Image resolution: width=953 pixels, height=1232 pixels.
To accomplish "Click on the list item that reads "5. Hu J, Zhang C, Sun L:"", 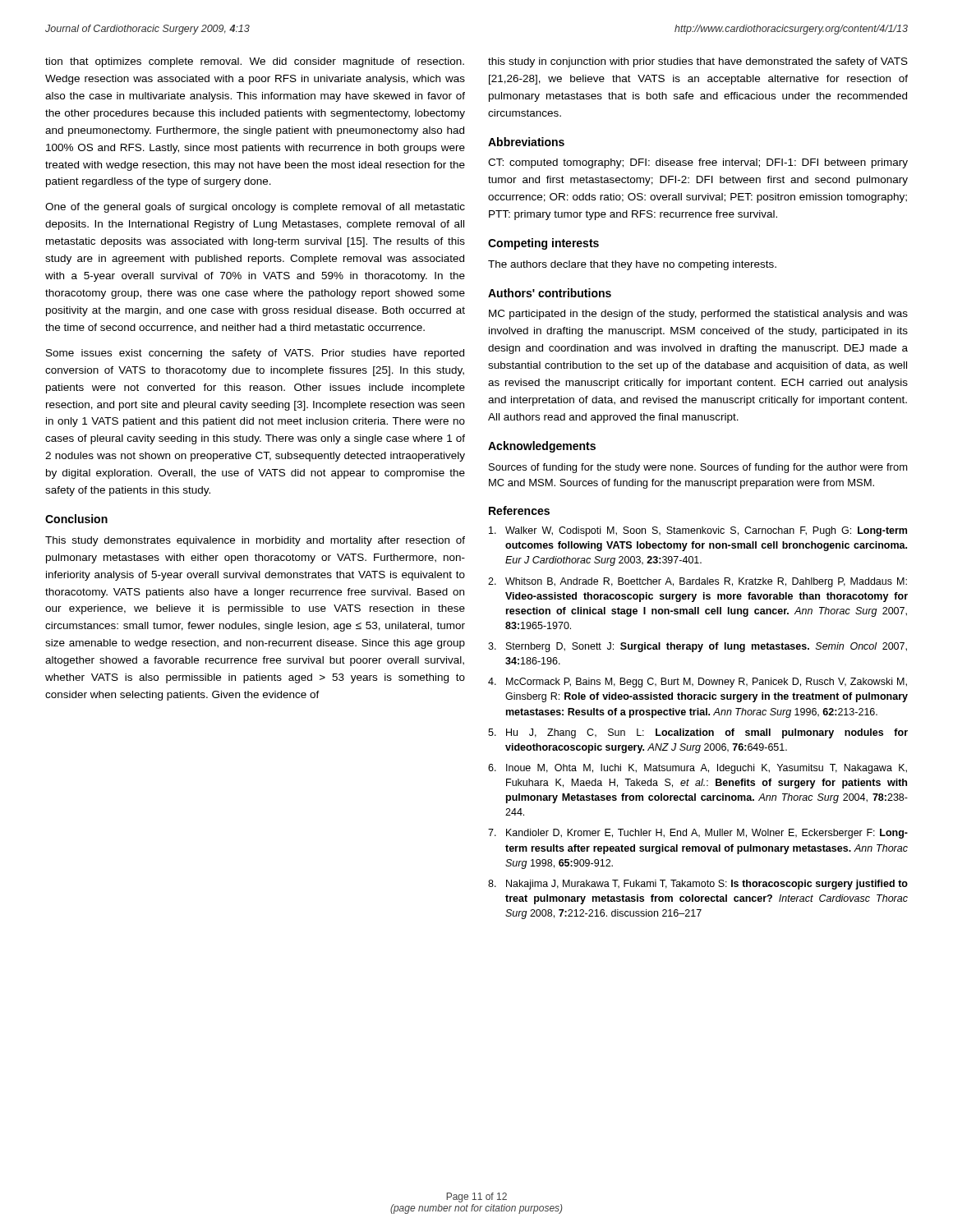I will click(698, 740).
